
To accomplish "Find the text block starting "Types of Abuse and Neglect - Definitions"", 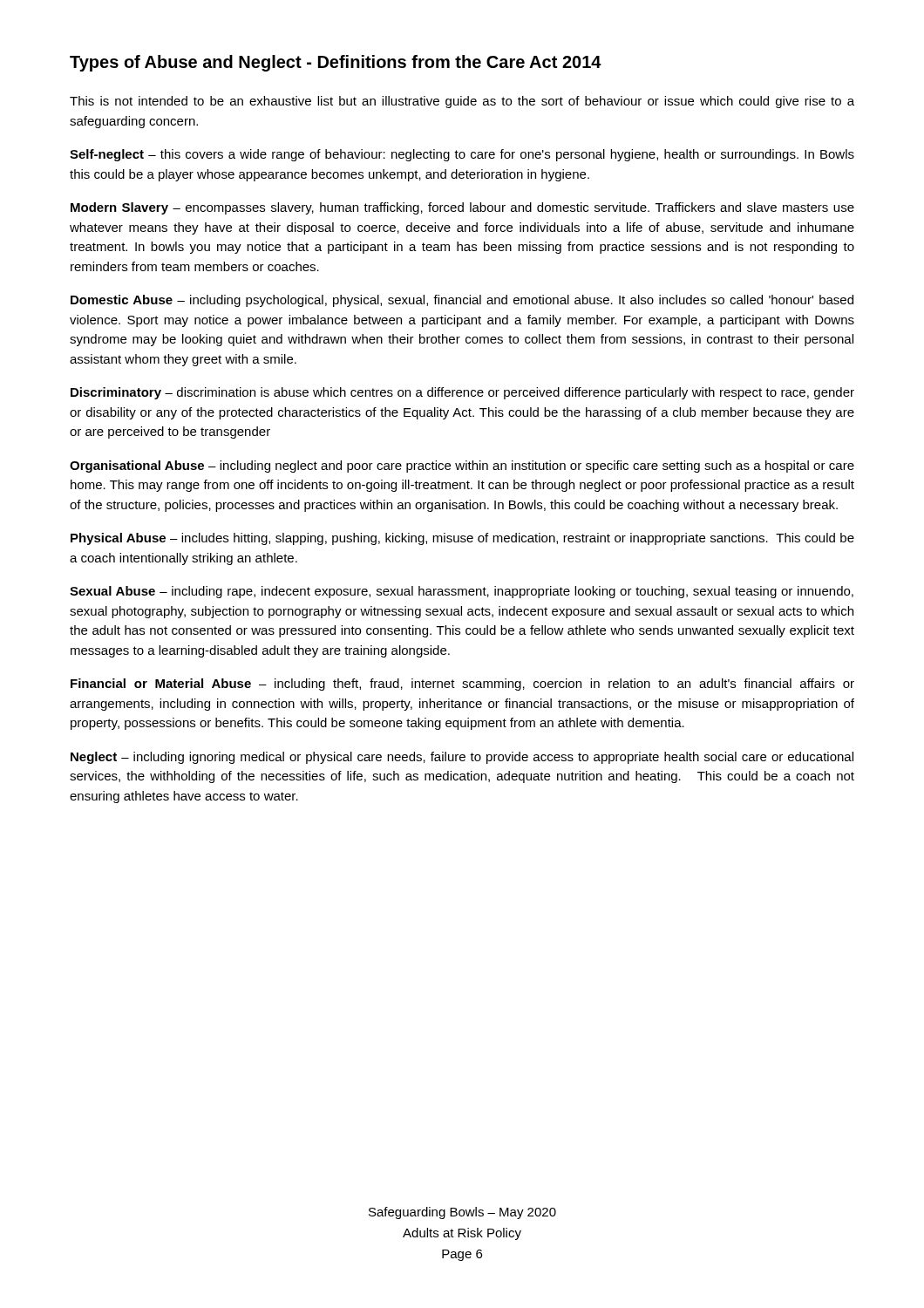I will (x=462, y=62).
